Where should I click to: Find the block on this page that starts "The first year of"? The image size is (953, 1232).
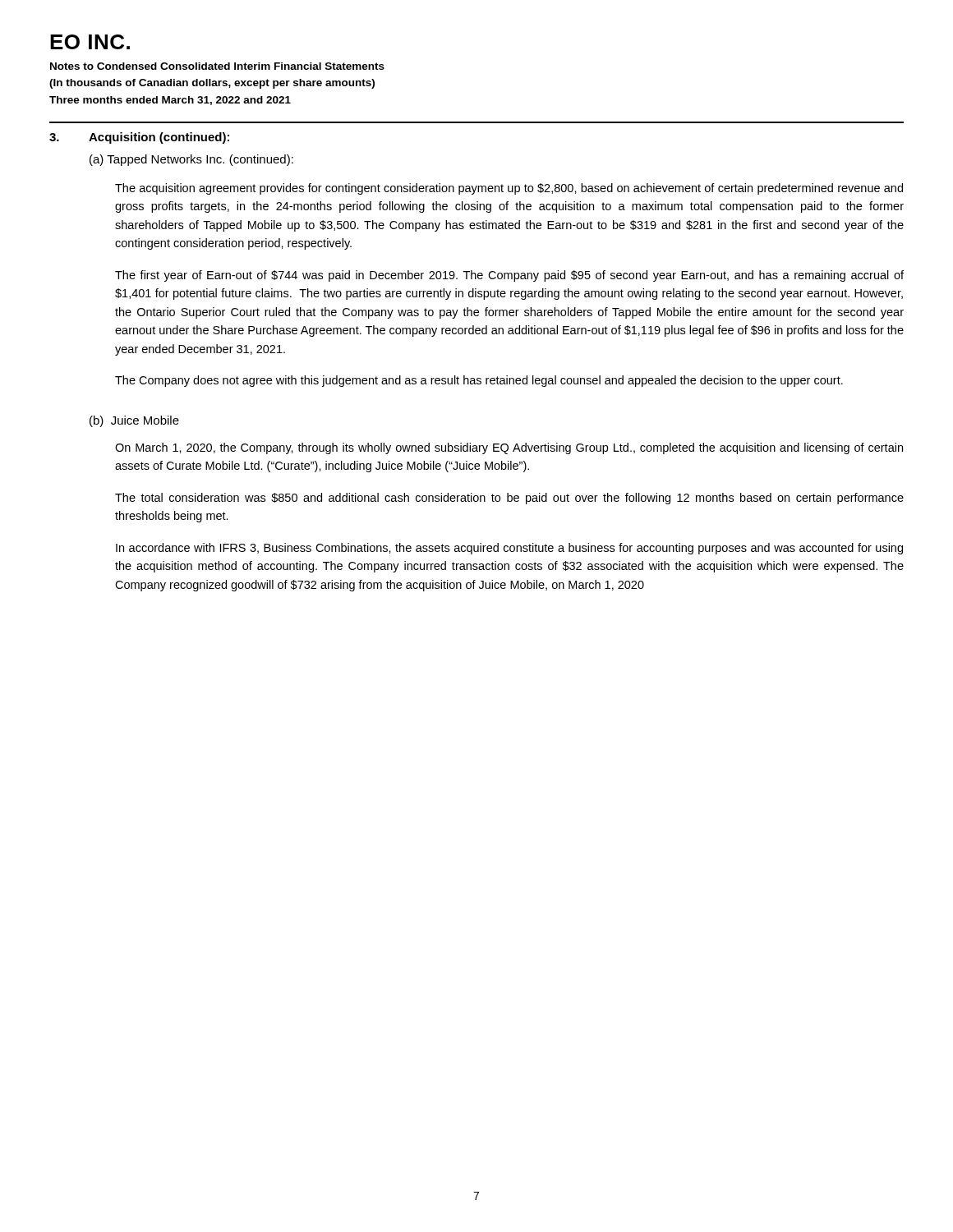[x=509, y=312]
